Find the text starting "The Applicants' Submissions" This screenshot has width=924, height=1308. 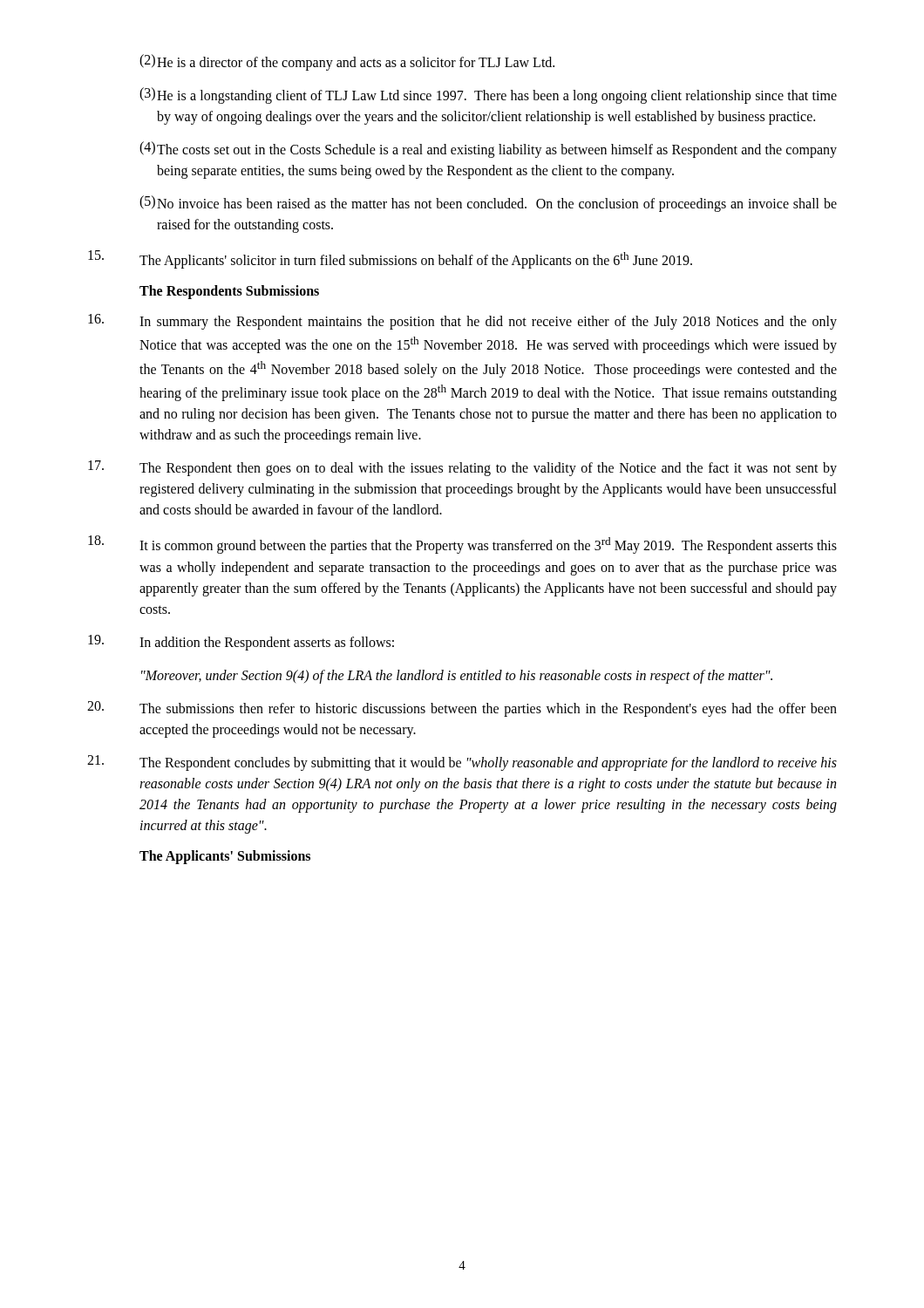pos(225,856)
